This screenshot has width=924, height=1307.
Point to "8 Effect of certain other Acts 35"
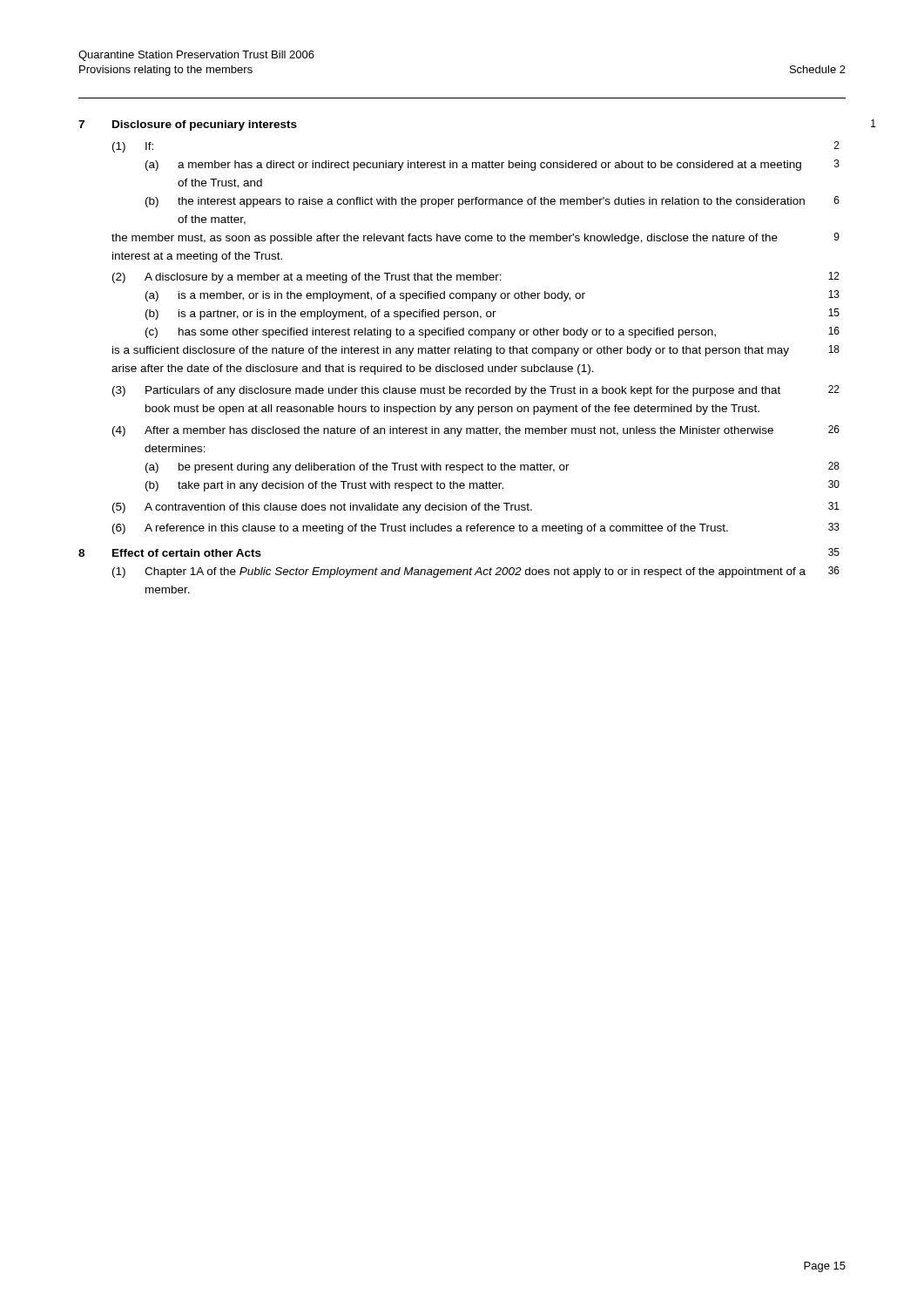(170, 553)
